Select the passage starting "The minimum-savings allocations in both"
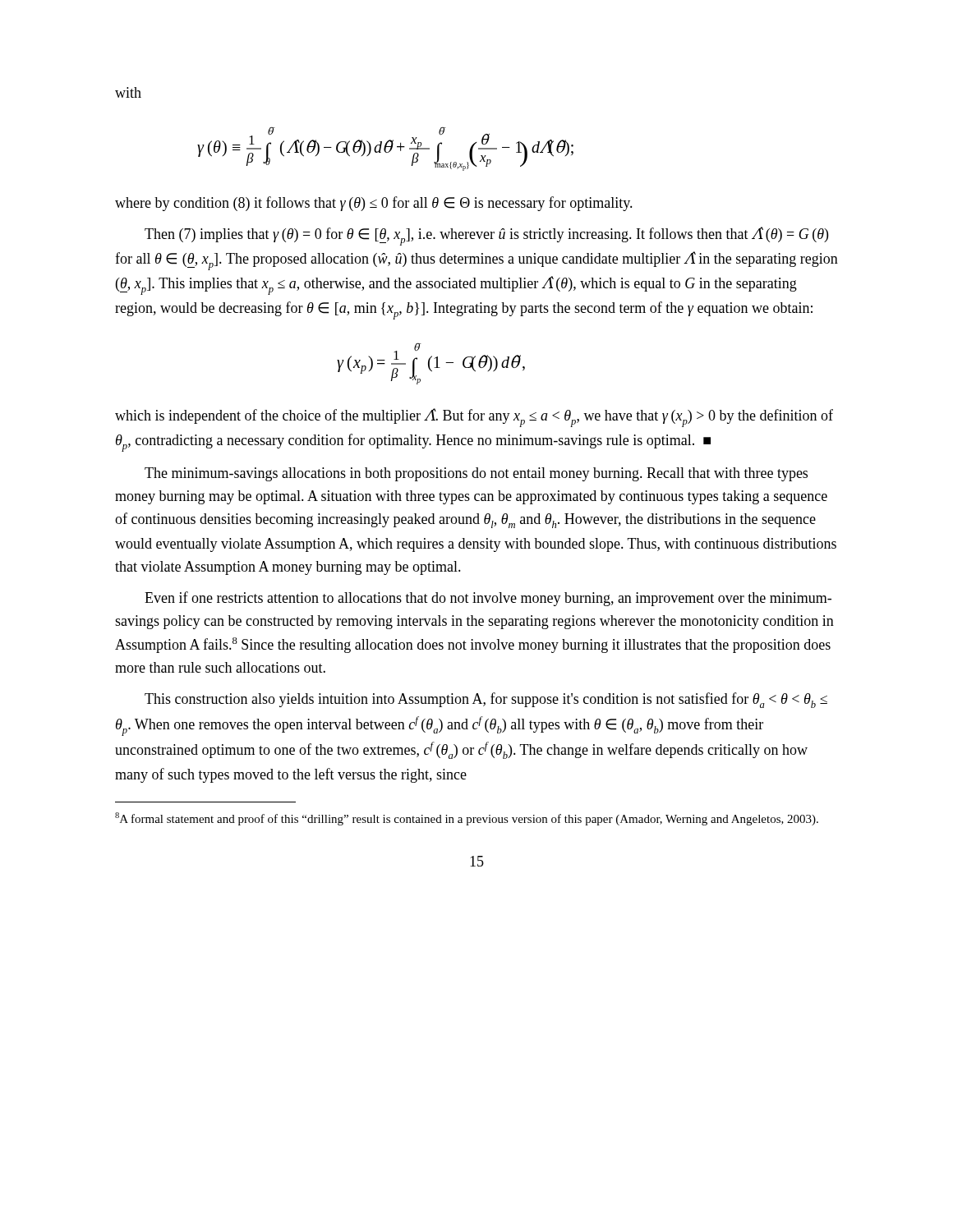This screenshot has height=1232, width=953. (x=476, y=520)
